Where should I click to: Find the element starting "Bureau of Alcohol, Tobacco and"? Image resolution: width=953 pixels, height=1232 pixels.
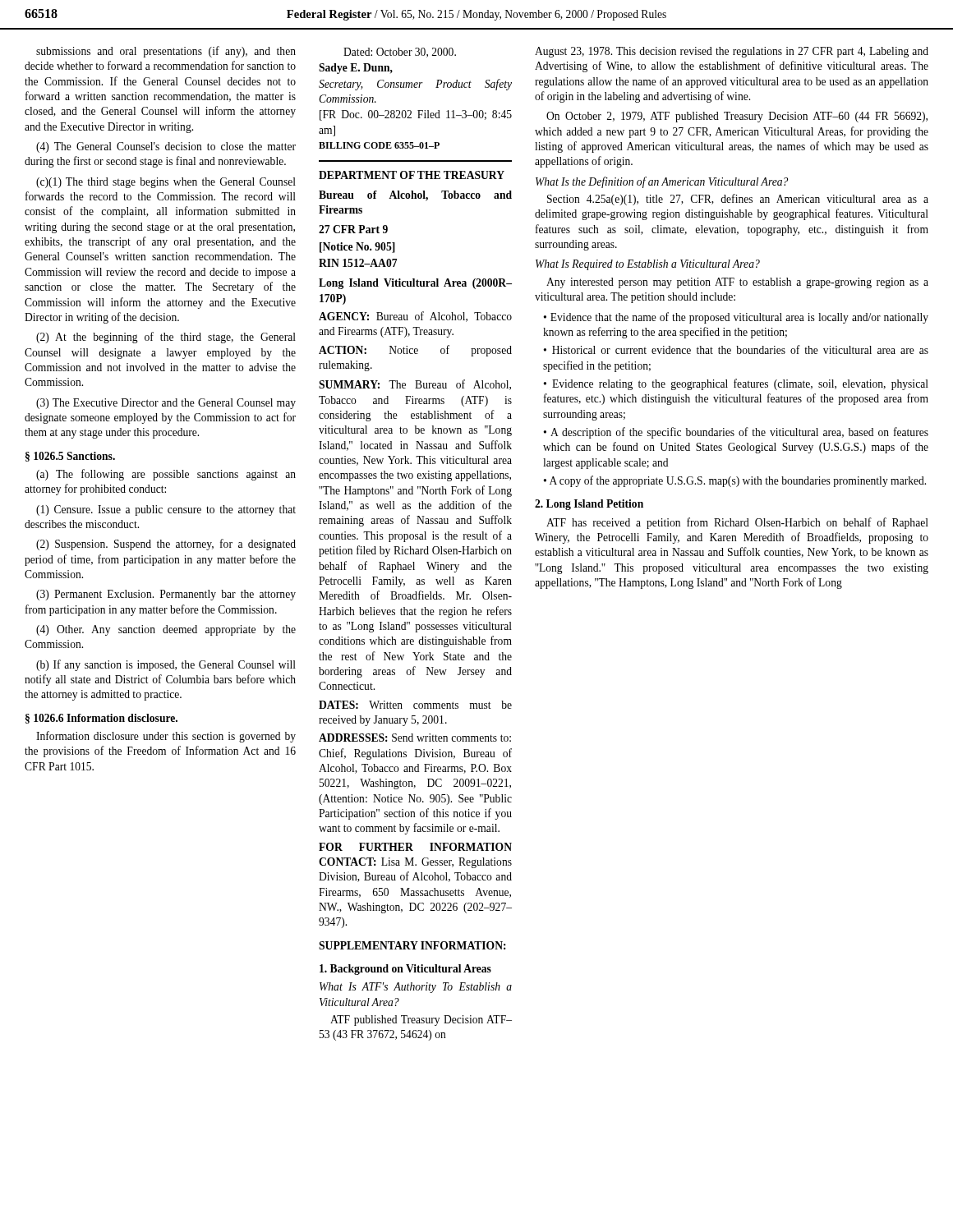[x=415, y=203]
